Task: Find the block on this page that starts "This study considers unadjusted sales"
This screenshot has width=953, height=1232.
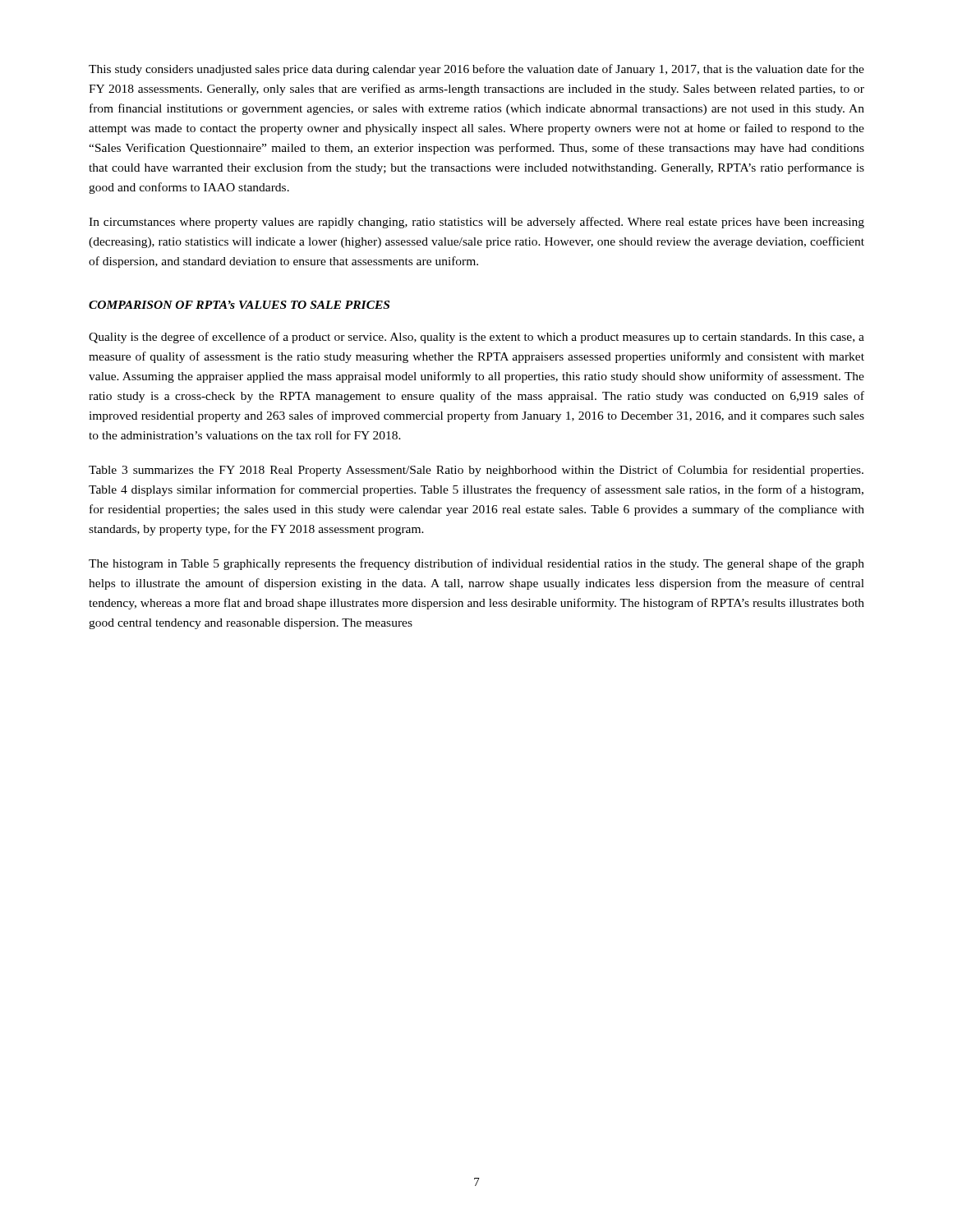Action: pyautogui.click(x=476, y=128)
